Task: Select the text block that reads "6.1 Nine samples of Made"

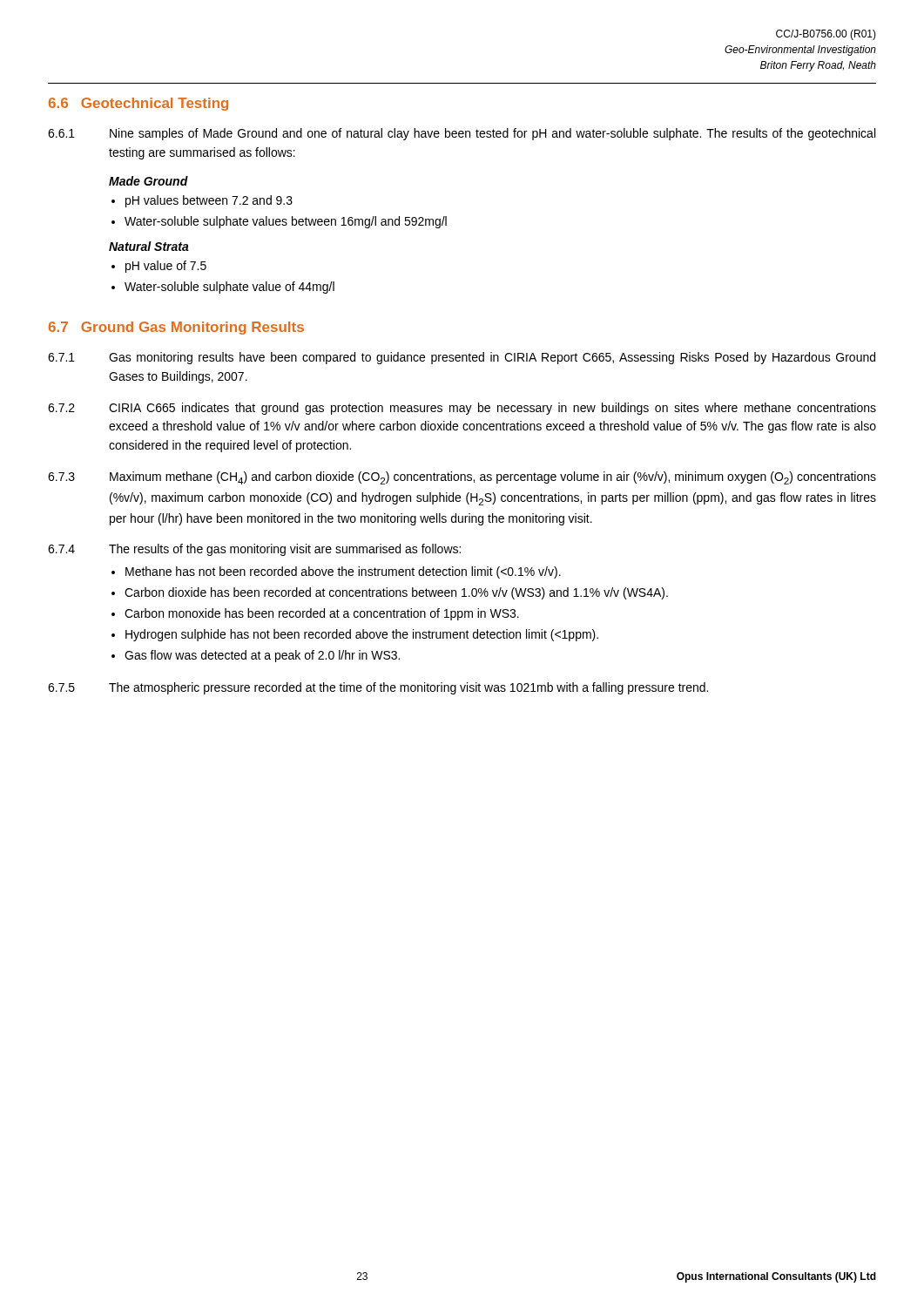Action: click(462, 143)
